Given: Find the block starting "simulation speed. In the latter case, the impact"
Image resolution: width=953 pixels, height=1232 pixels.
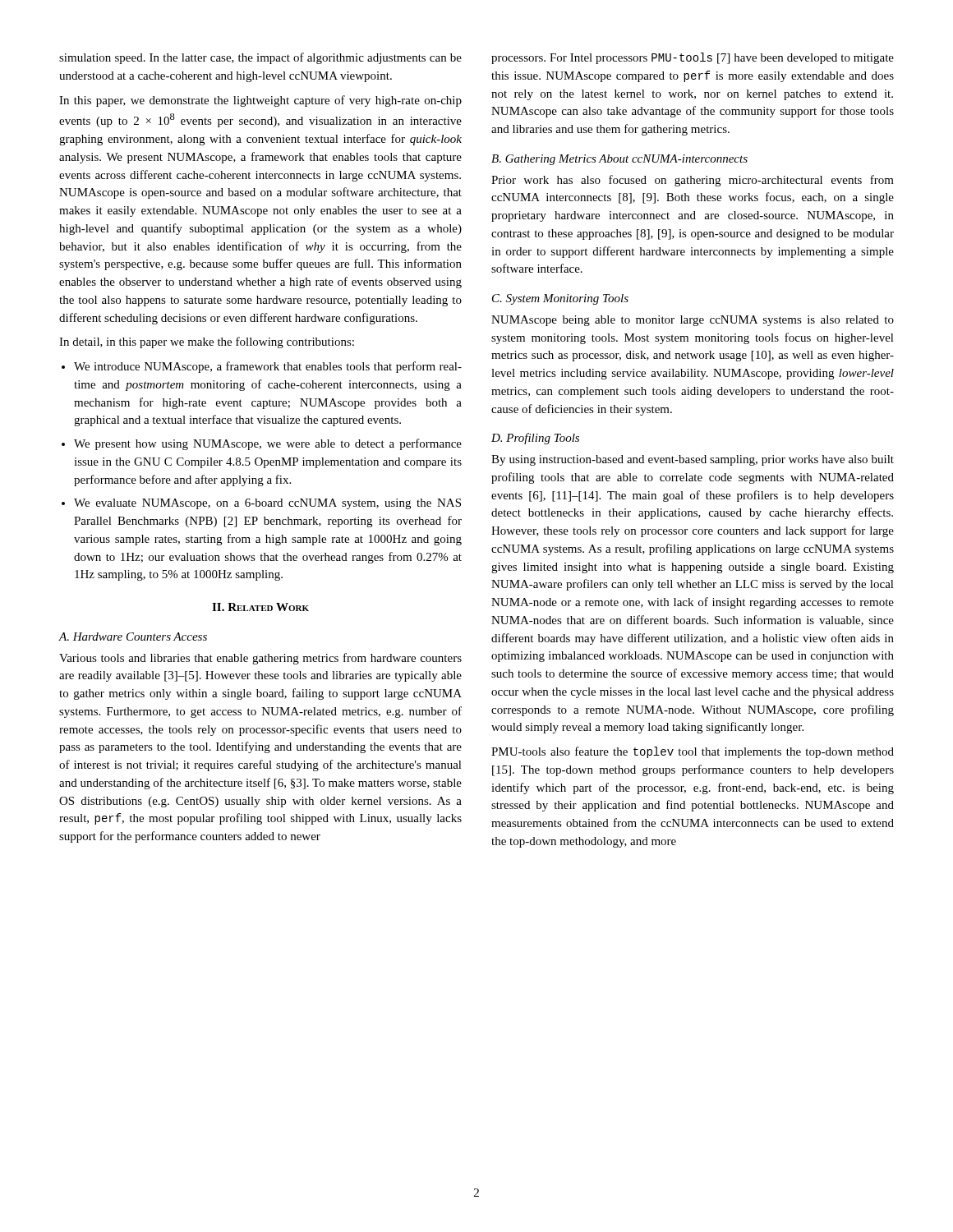Looking at the screenshot, I should click(260, 67).
